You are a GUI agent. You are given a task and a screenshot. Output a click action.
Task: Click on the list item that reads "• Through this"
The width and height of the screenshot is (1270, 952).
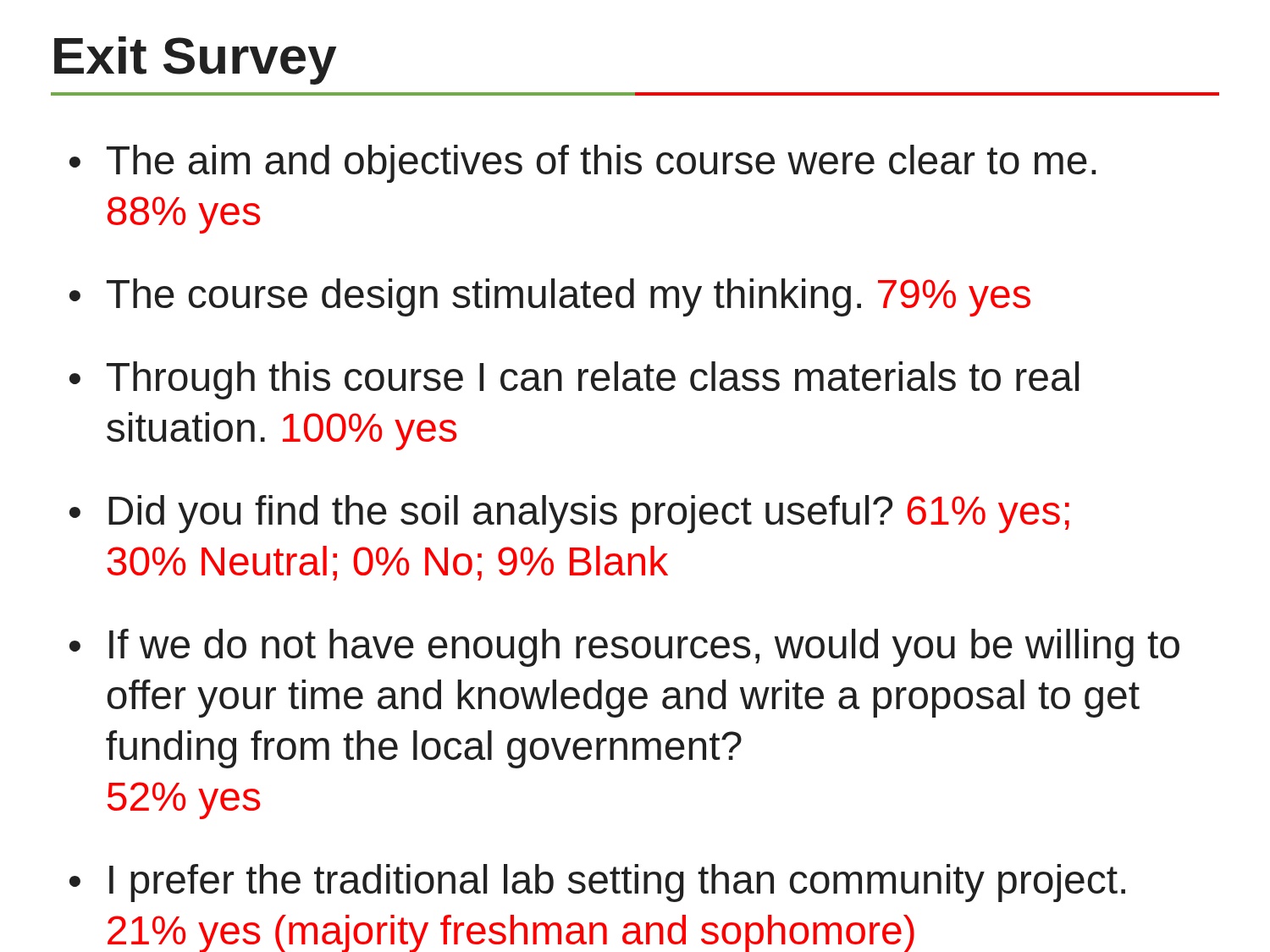(643, 403)
